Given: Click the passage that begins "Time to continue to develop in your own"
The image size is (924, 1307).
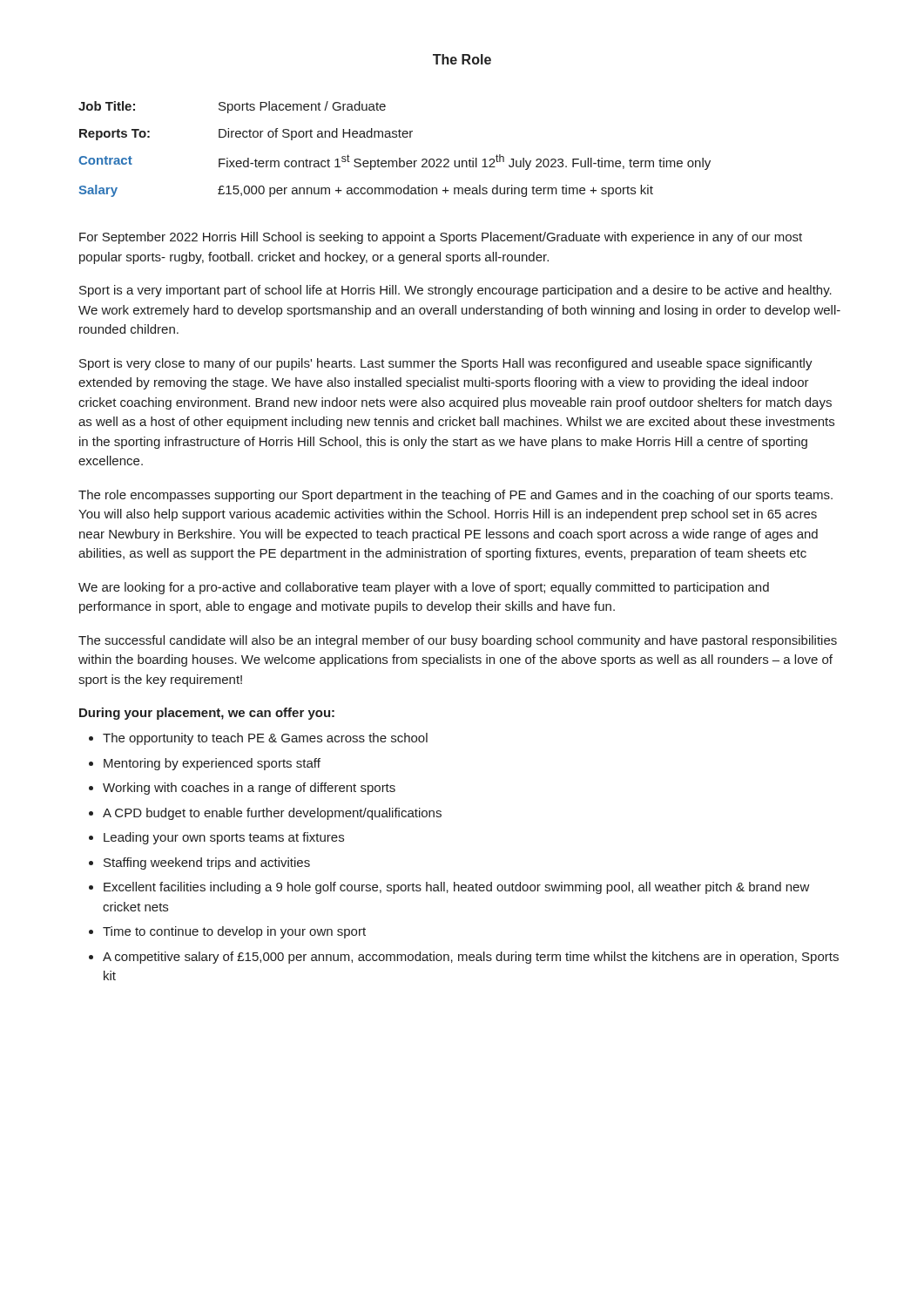Looking at the screenshot, I should pyautogui.click(x=234, y=931).
